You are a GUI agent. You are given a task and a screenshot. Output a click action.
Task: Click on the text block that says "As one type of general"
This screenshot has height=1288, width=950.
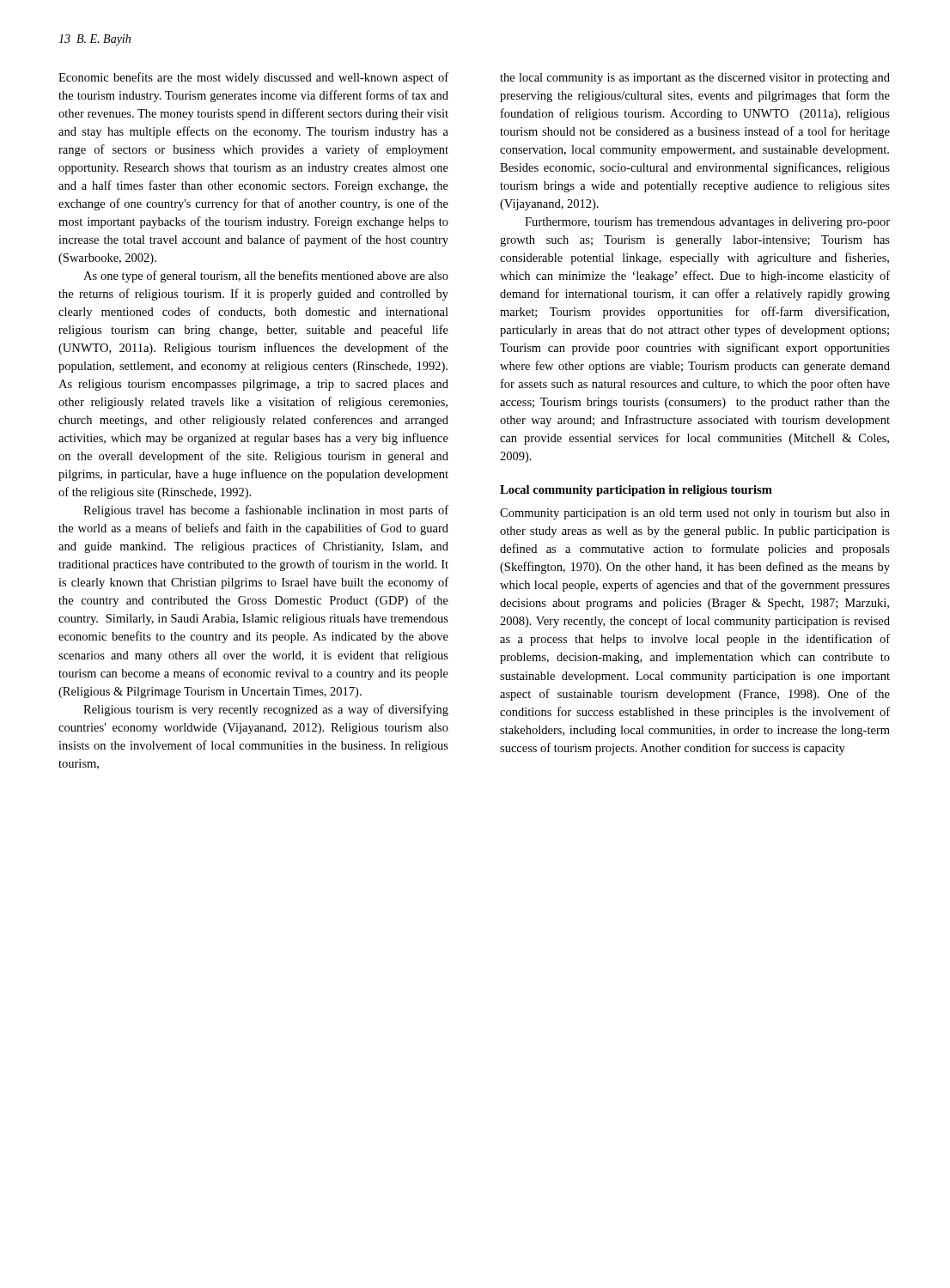(253, 384)
